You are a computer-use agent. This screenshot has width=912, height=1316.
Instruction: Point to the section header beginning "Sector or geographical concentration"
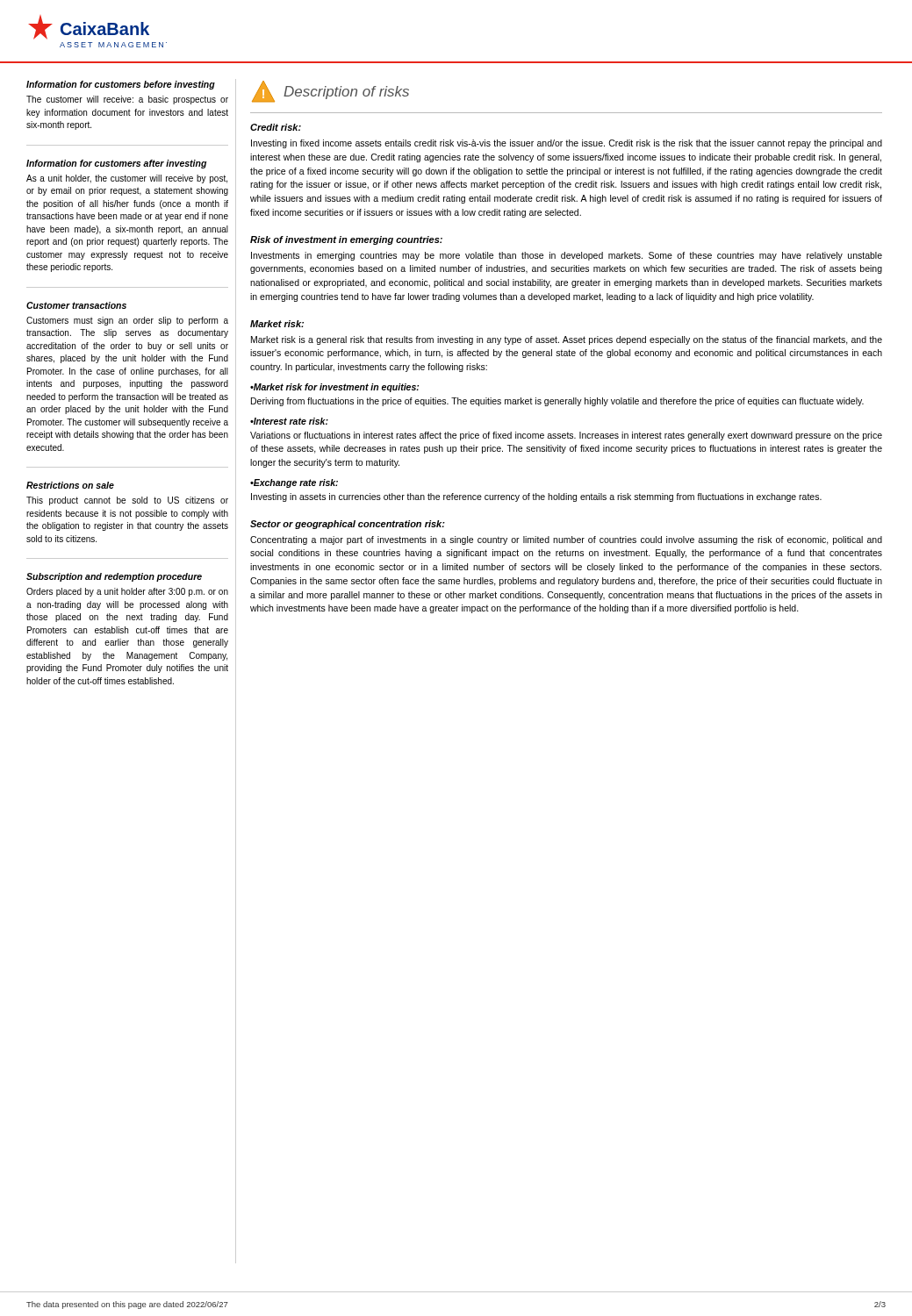click(348, 523)
